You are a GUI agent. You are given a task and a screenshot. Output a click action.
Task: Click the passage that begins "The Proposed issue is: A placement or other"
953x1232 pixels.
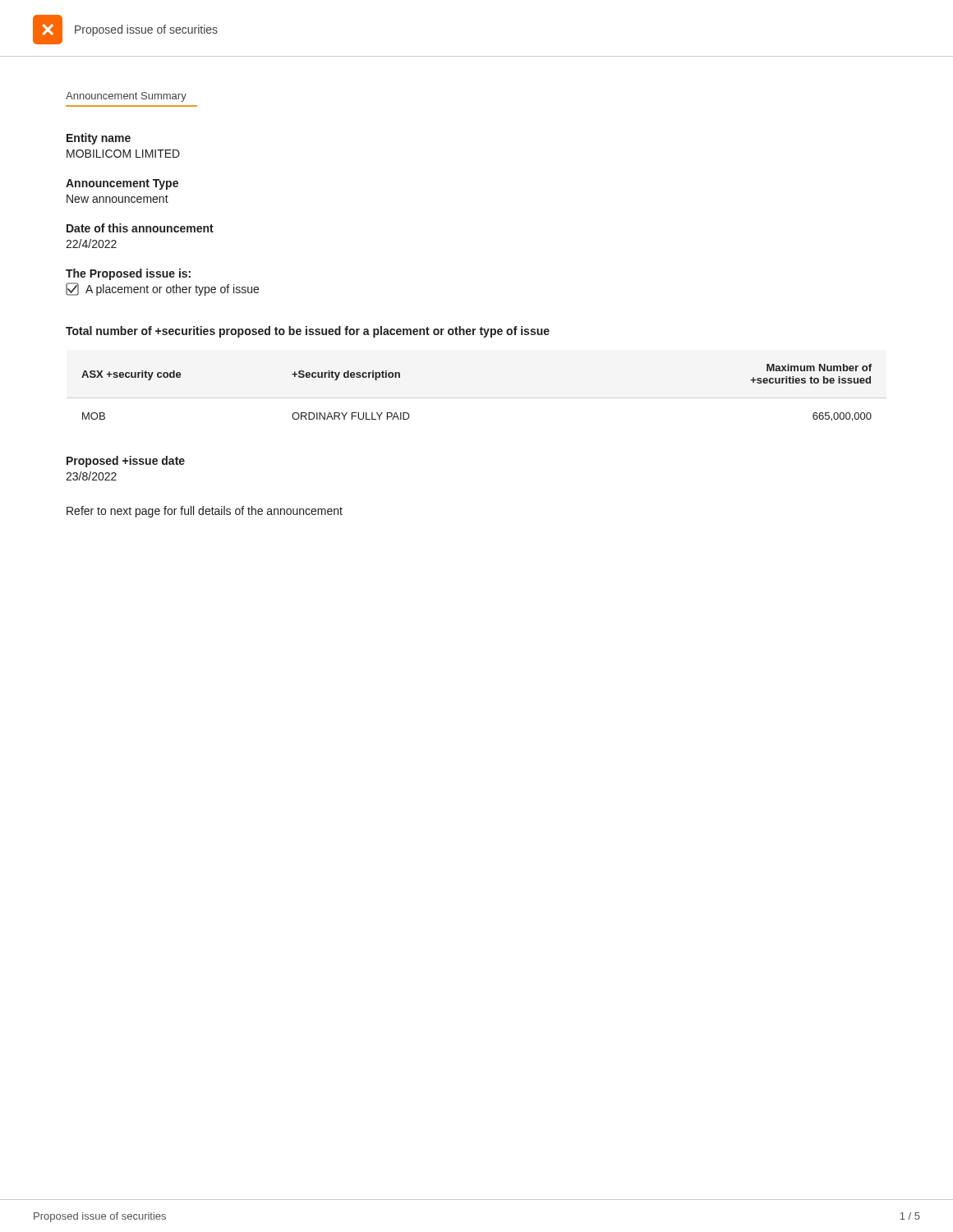pos(128,274)
